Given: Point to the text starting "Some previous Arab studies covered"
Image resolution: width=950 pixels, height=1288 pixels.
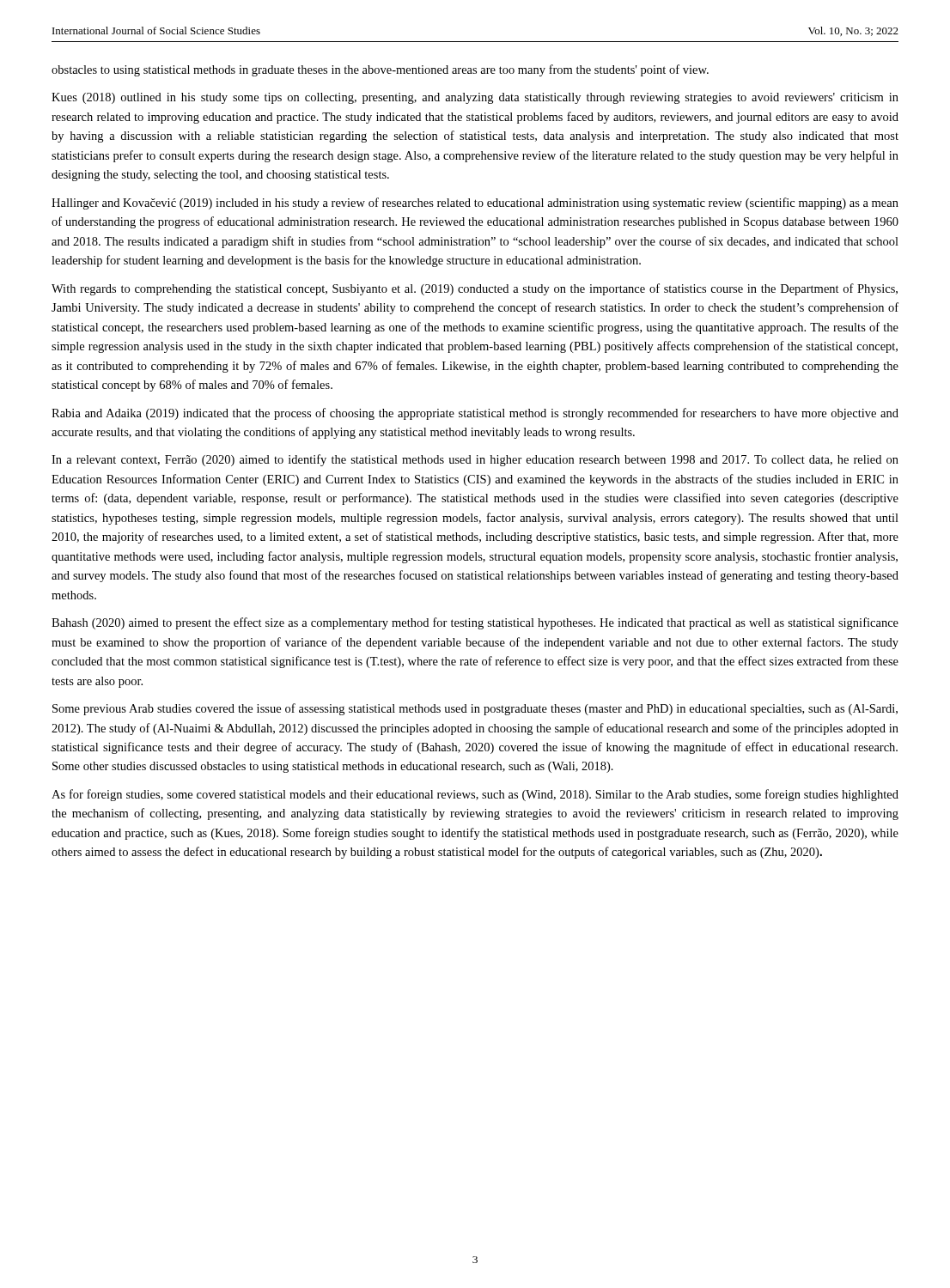Looking at the screenshot, I should coord(475,738).
